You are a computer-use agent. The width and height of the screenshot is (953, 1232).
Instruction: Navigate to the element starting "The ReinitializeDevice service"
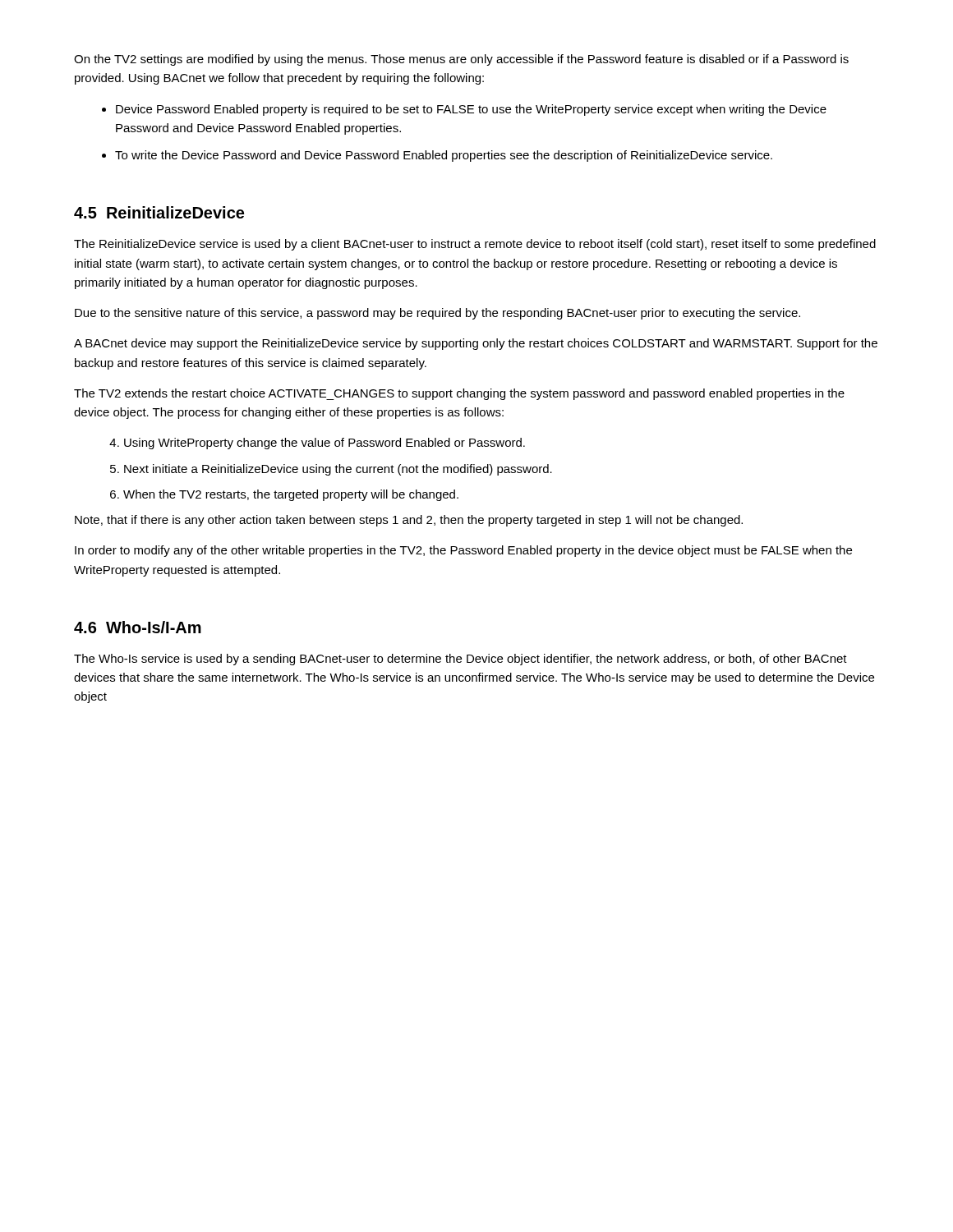pyautogui.click(x=475, y=263)
